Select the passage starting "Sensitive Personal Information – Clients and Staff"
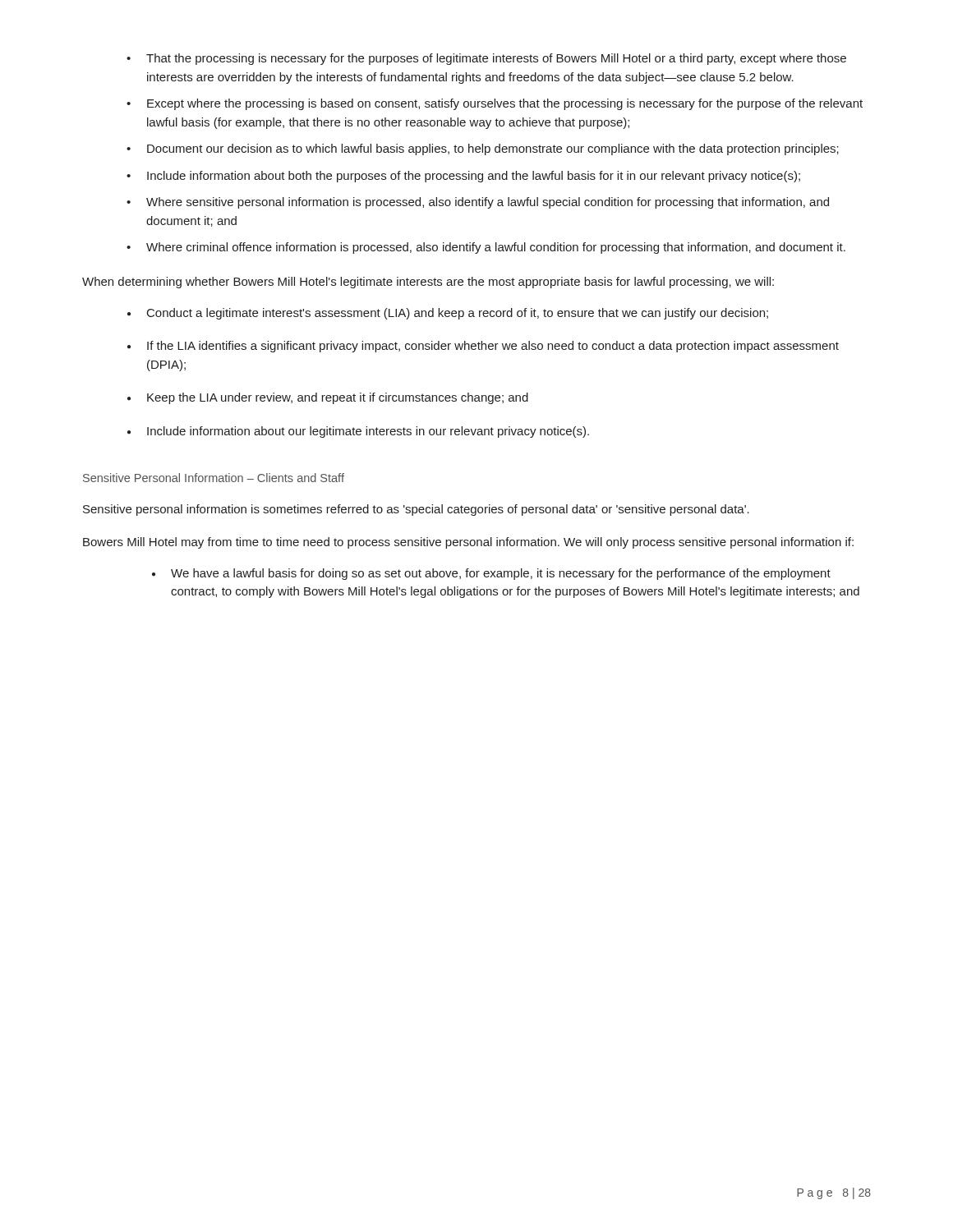 click(x=213, y=478)
